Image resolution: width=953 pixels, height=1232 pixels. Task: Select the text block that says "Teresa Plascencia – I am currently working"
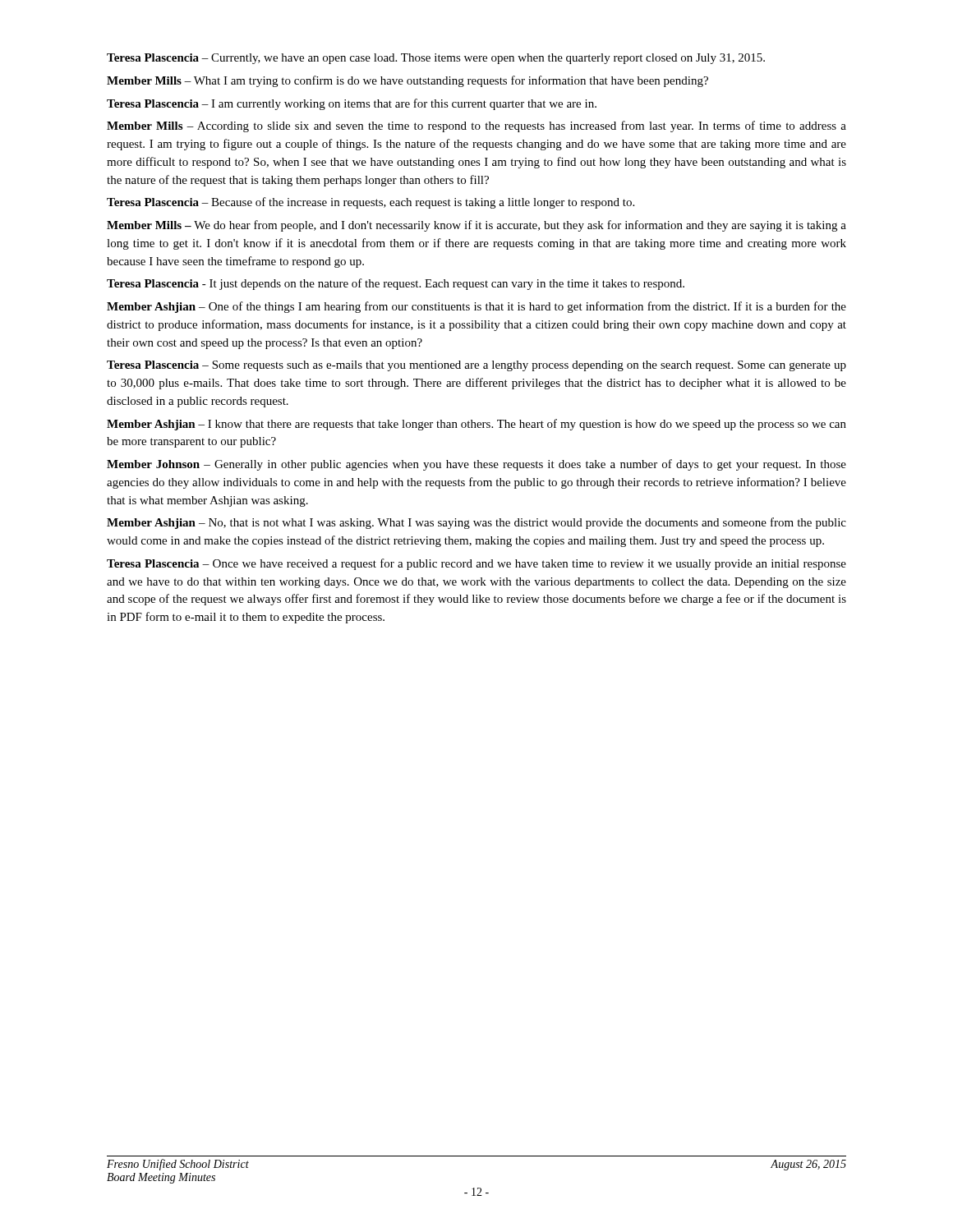pos(352,103)
